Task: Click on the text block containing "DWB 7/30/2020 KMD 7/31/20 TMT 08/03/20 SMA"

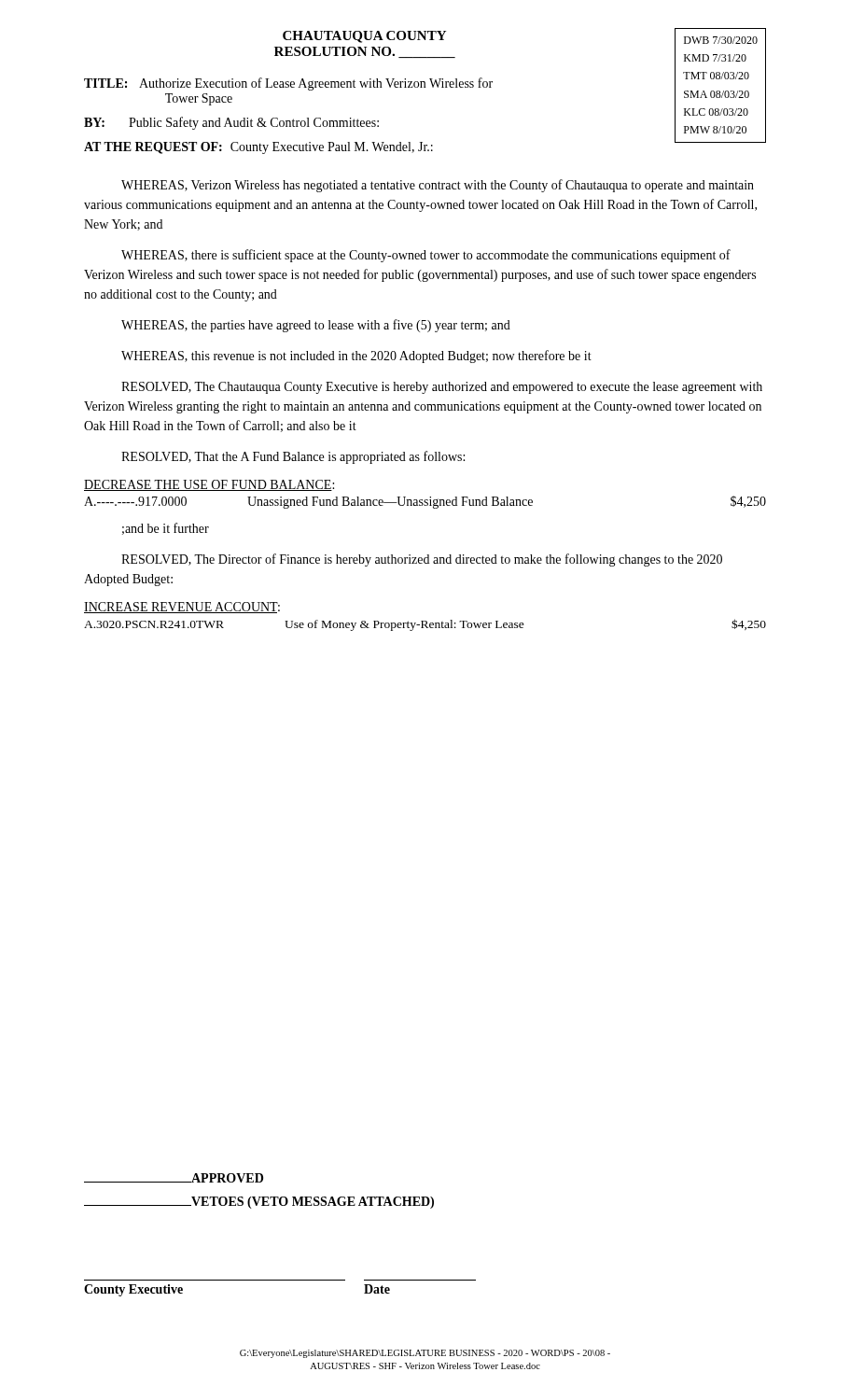Action: click(720, 85)
